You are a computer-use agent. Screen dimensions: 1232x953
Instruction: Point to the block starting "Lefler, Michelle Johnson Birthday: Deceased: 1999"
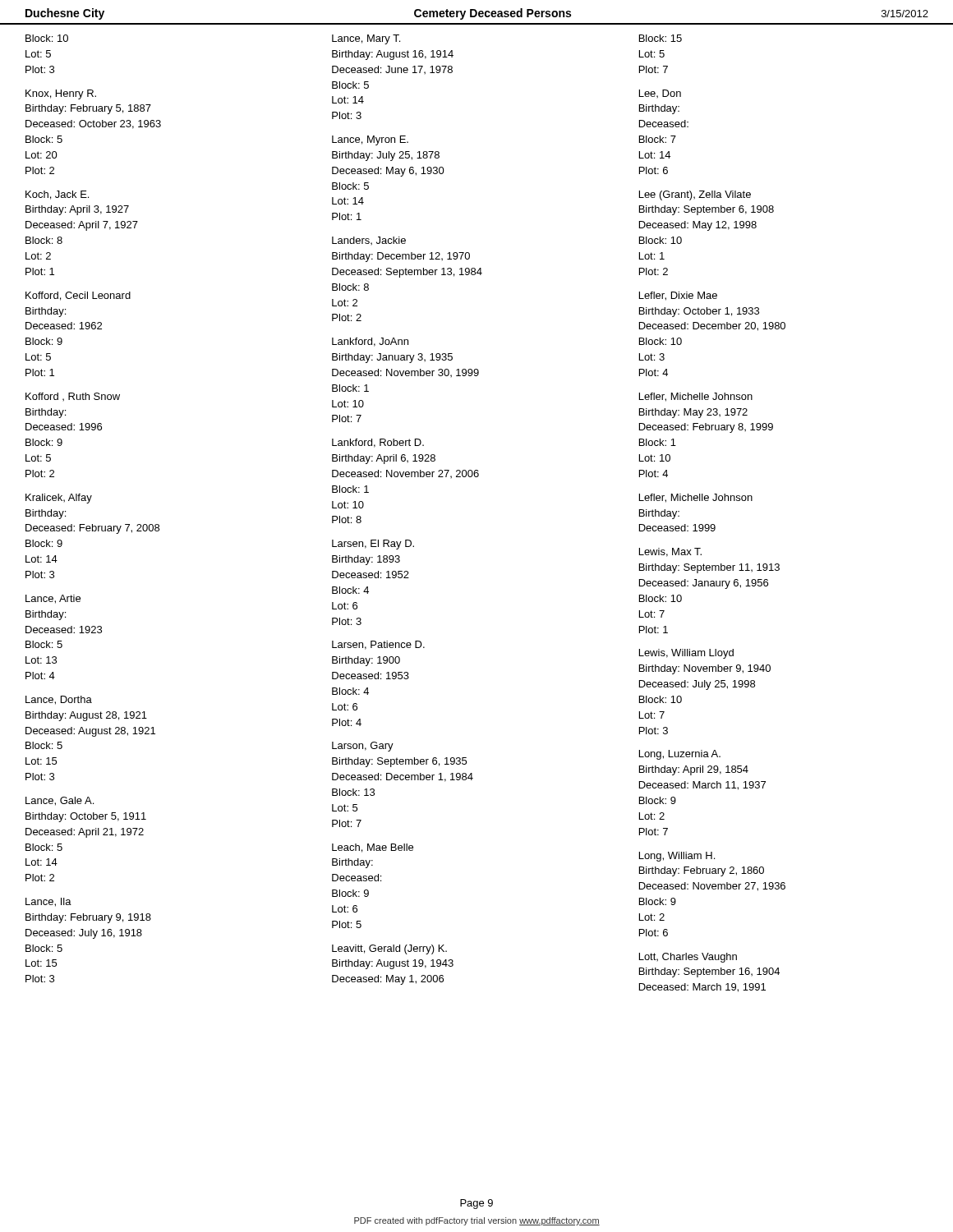(695, 513)
